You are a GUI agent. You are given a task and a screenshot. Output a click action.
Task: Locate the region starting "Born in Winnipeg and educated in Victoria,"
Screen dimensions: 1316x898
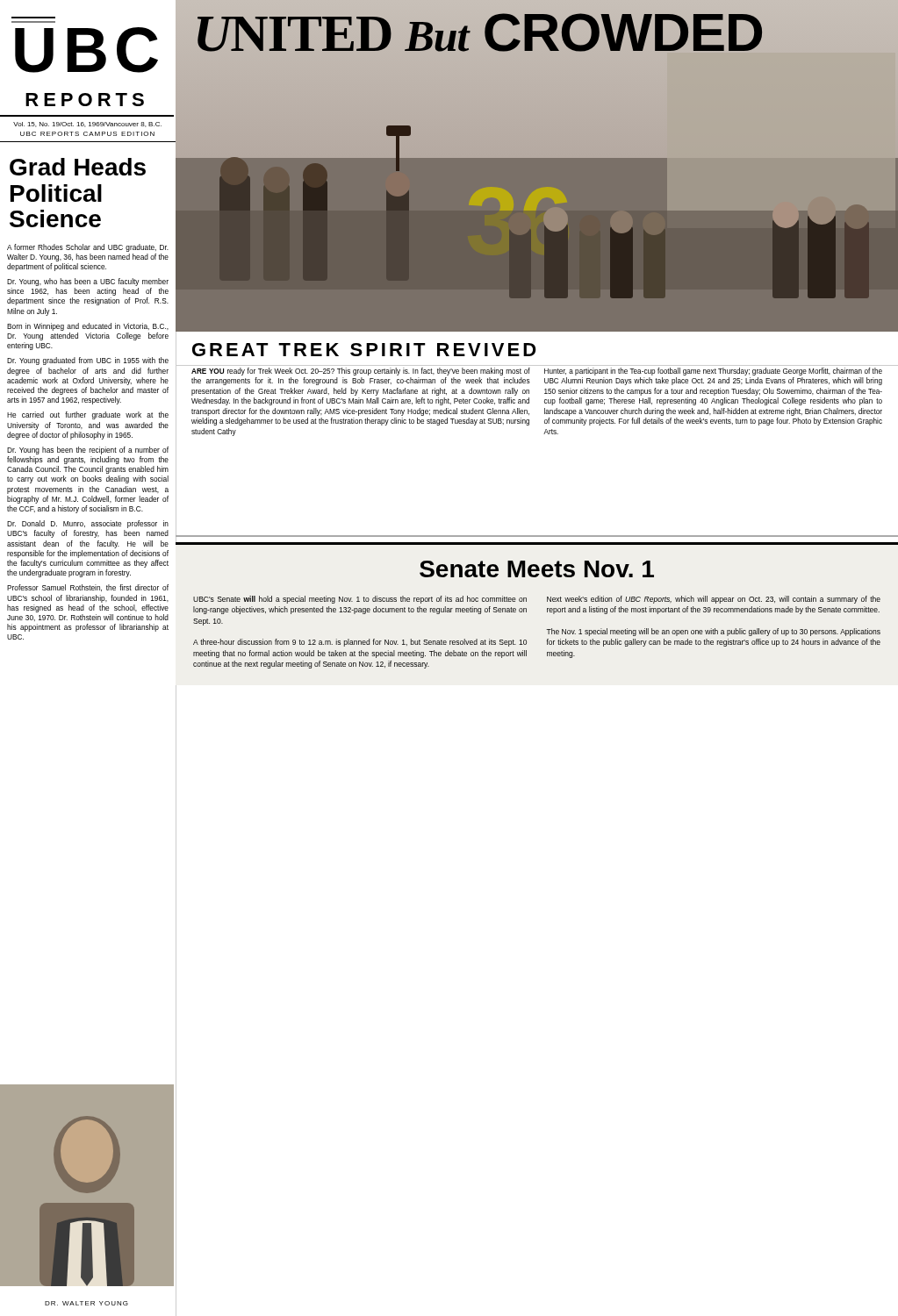coord(88,336)
